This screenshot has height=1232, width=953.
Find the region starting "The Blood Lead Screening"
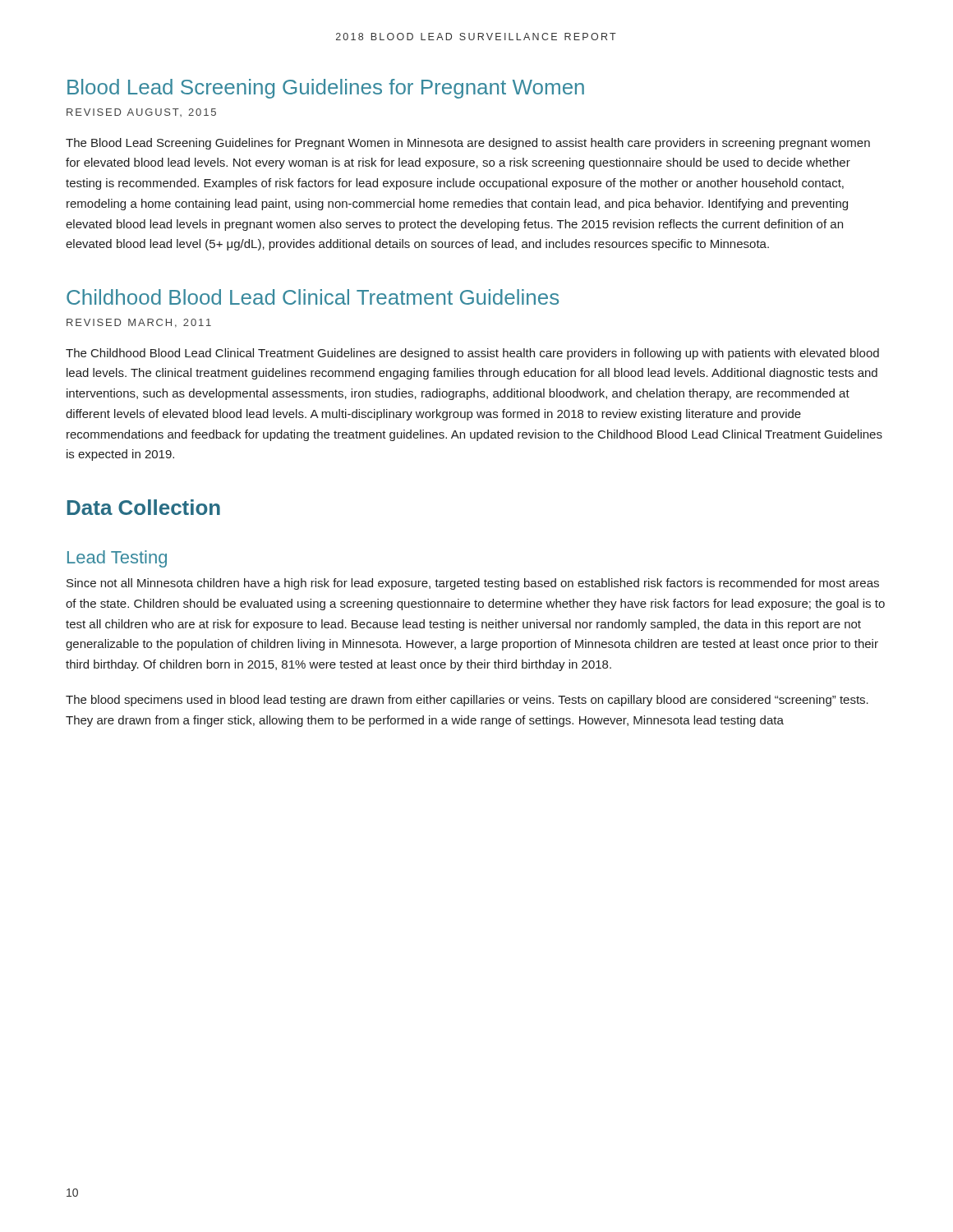[468, 193]
